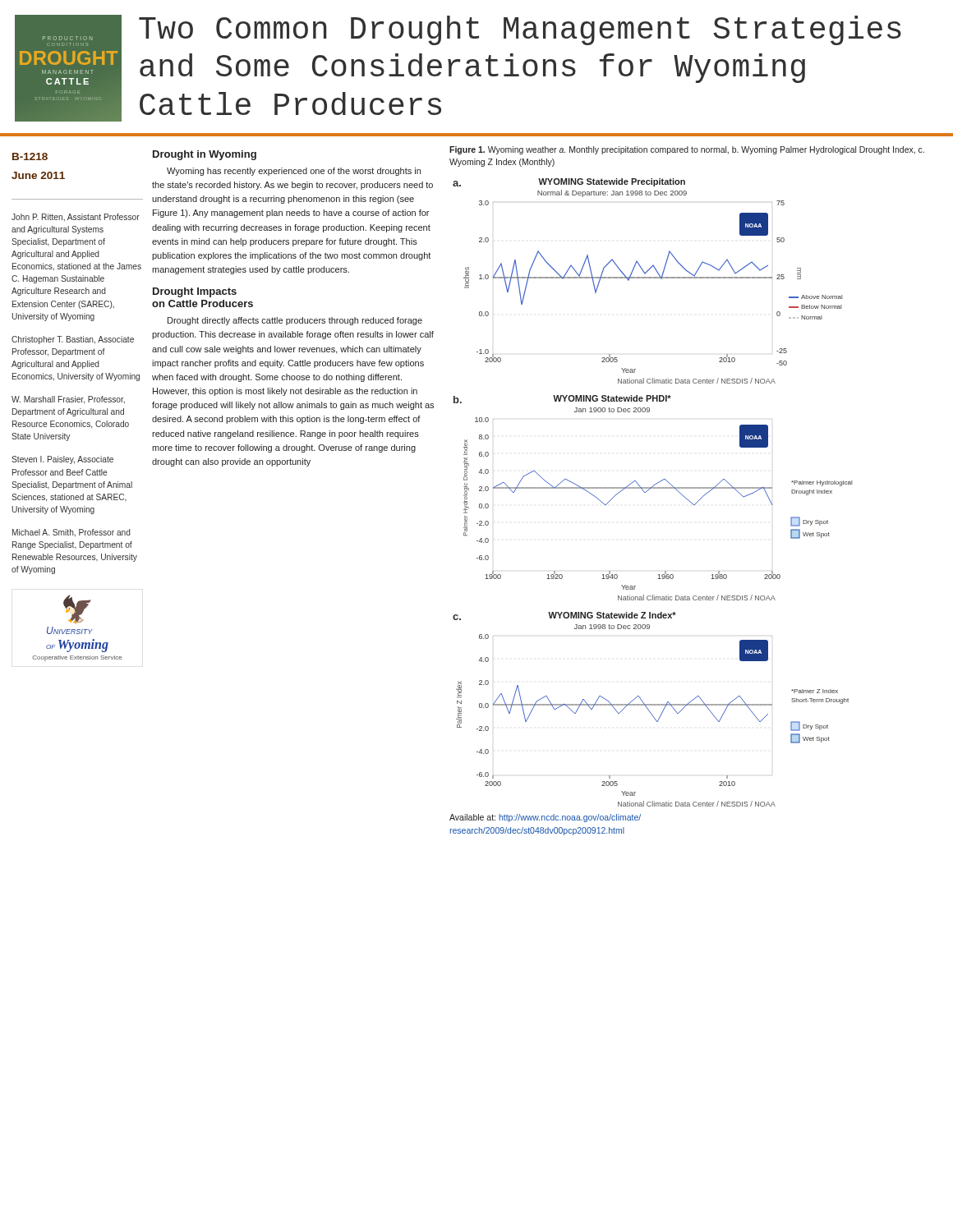
Task: Select the region starting "Two Common Drought Management"
Action: (x=521, y=68)
